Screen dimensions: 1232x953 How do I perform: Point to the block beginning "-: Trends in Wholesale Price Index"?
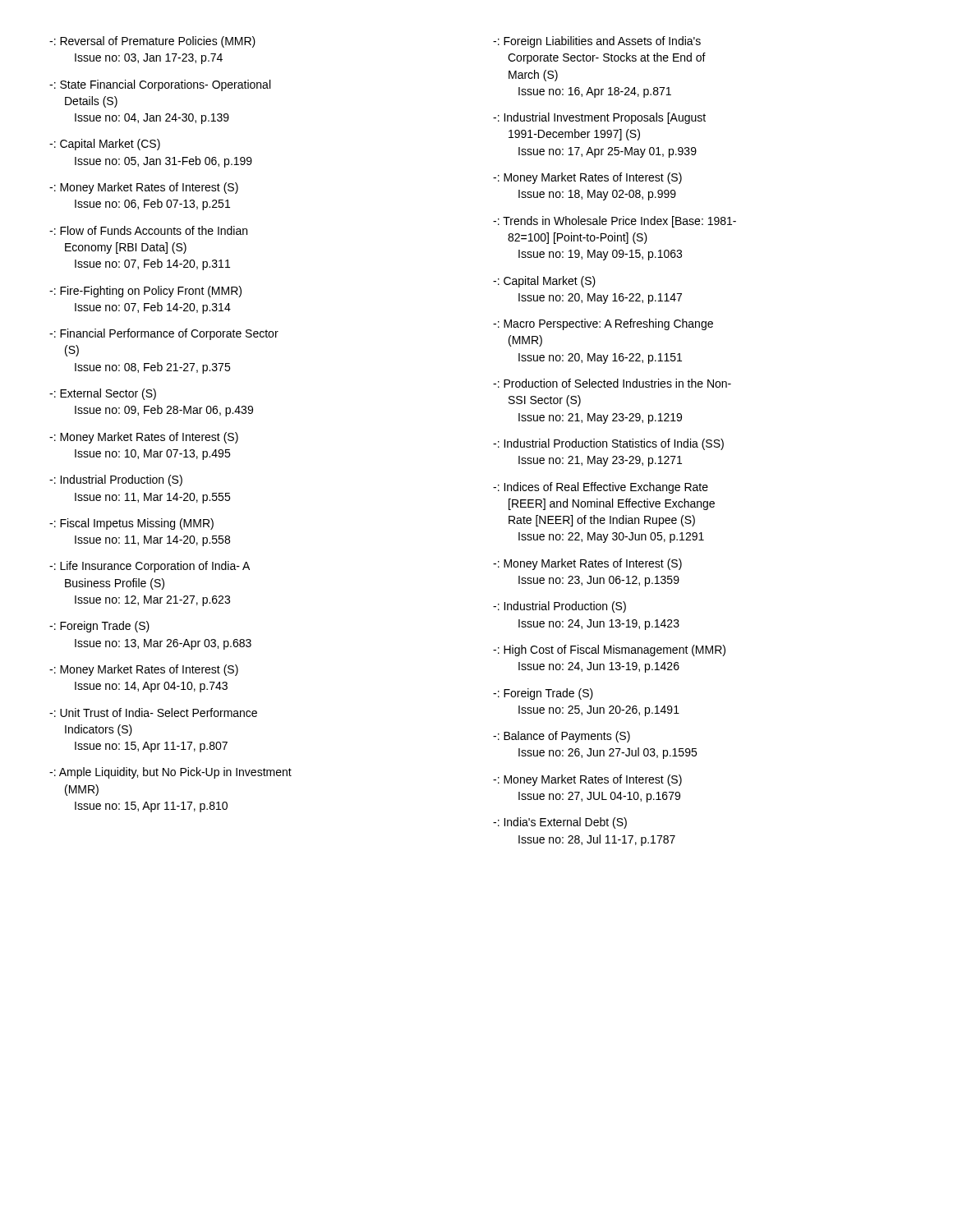[x=615, y=222]
